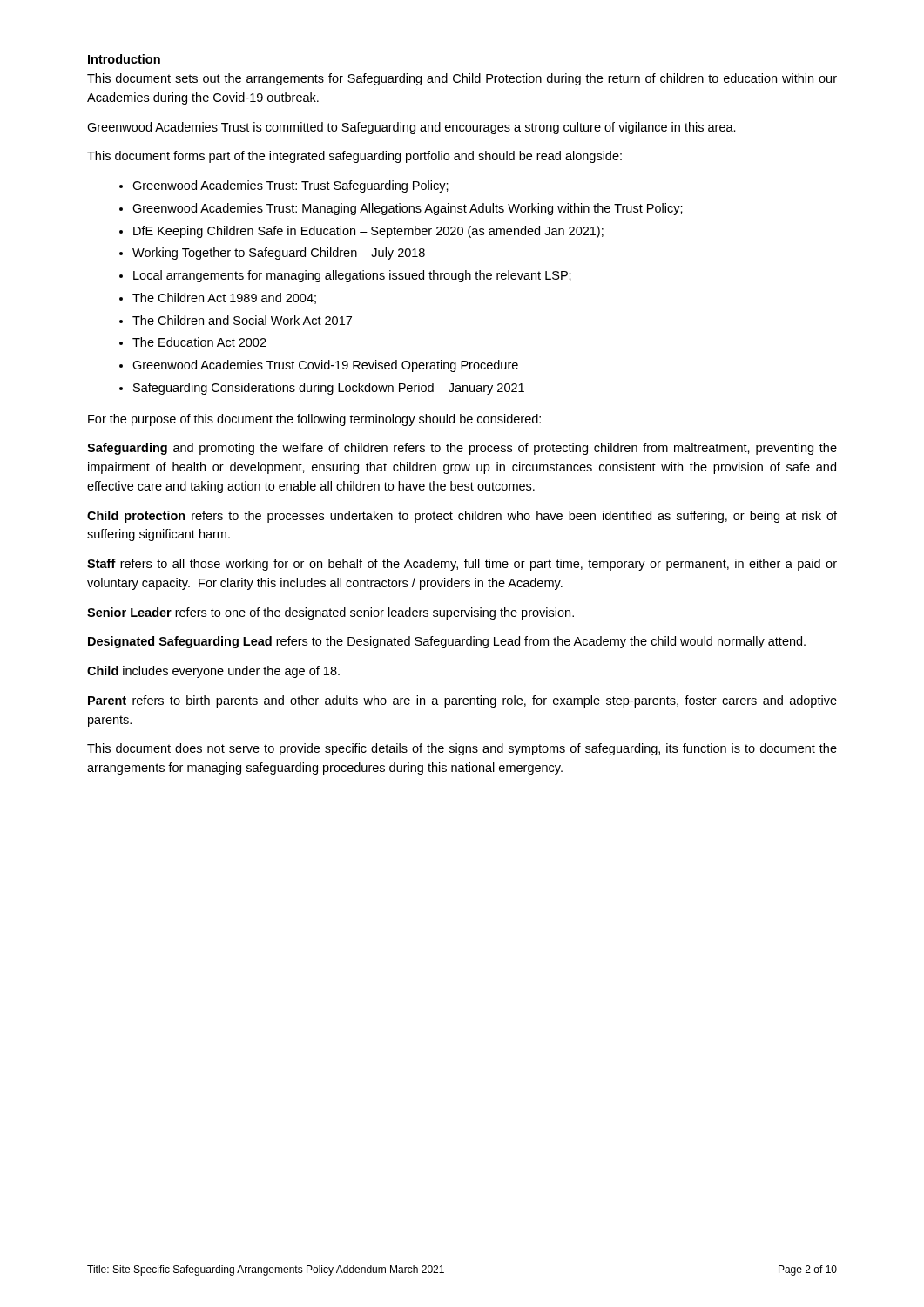Locate the element starting "This document does not serve to"
This screenshot has height=1307, width=924.
462,759
